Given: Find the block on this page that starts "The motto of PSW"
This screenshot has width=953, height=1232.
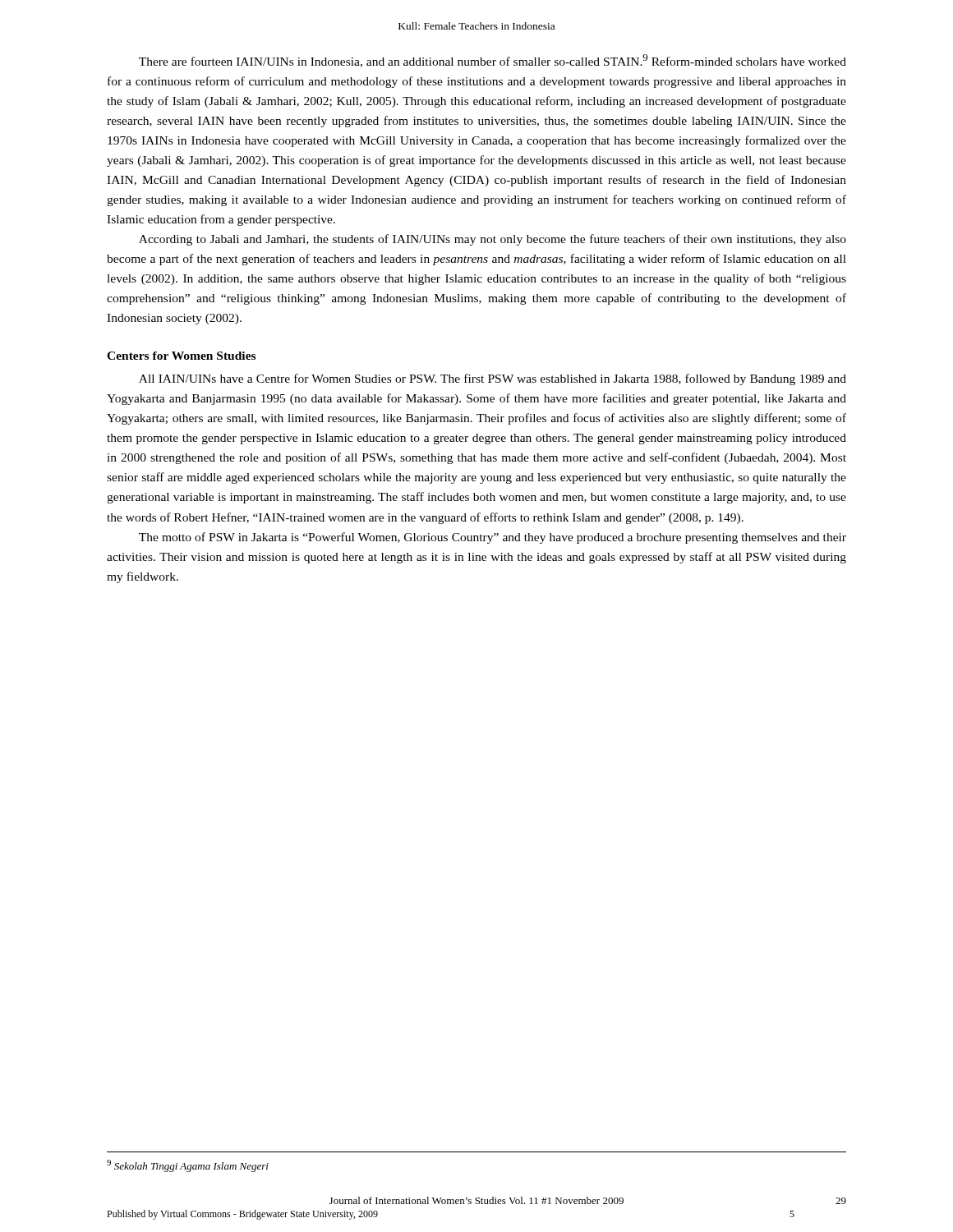Looking at the screenshot, I should 476,556.
